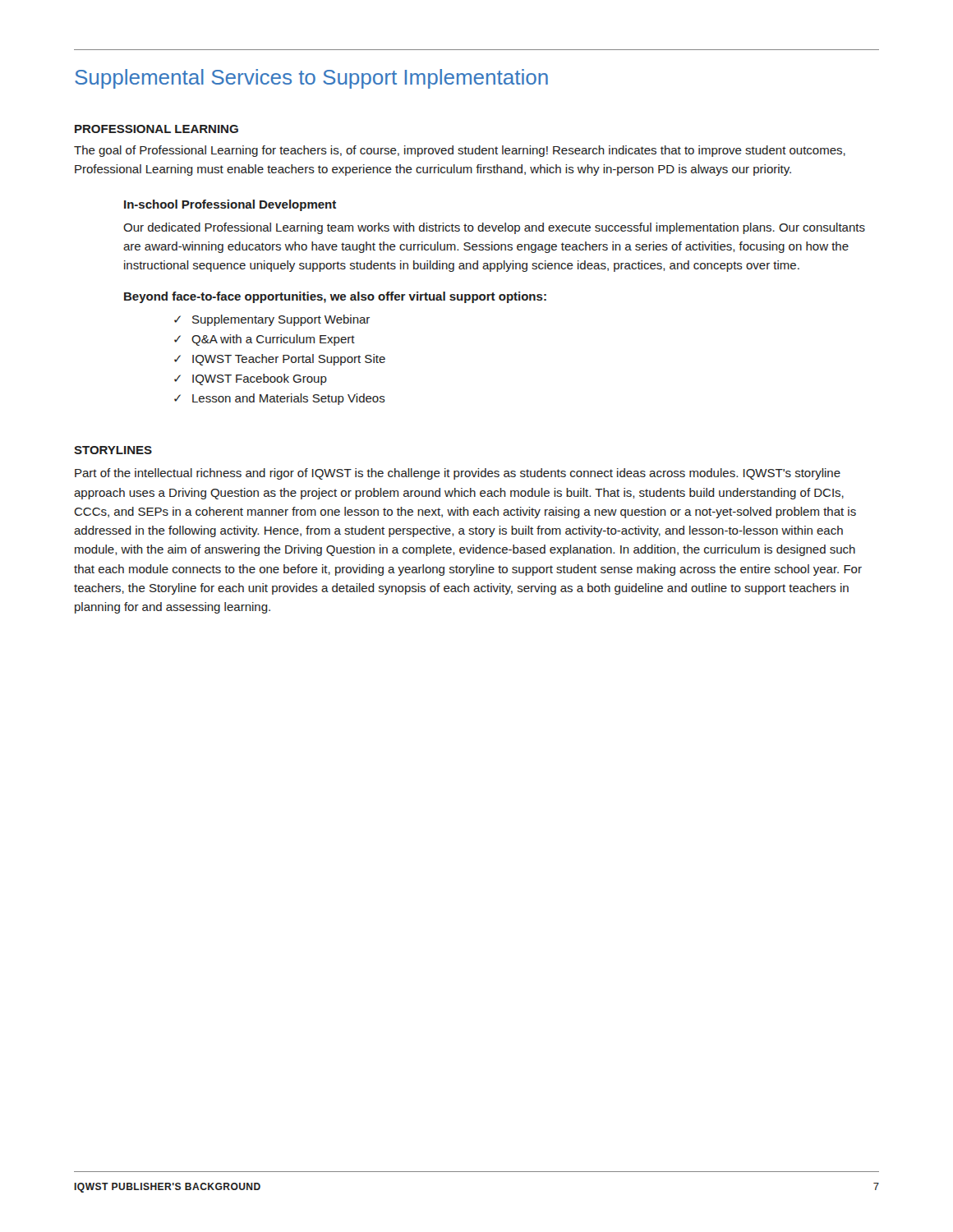The width and height of the screenshot is (953, 1232).
Task: Locate the block starting "In-school Professional Development"
Action: pyautogui.click(x=230, y=205)
